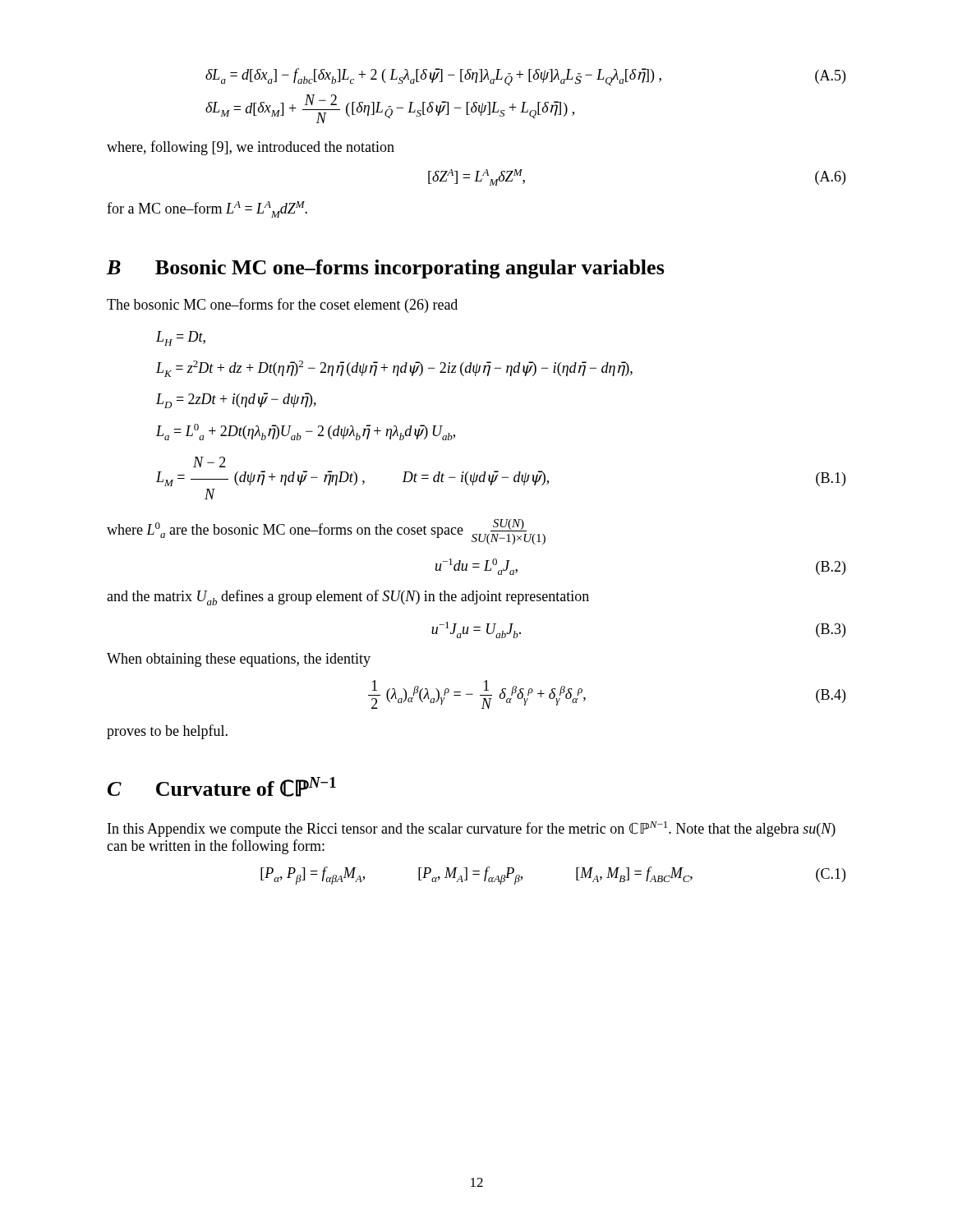Point to the block beginning "The bosonic MC"
Viewport: 953px width, 1232px height.
tap(282, 304)
